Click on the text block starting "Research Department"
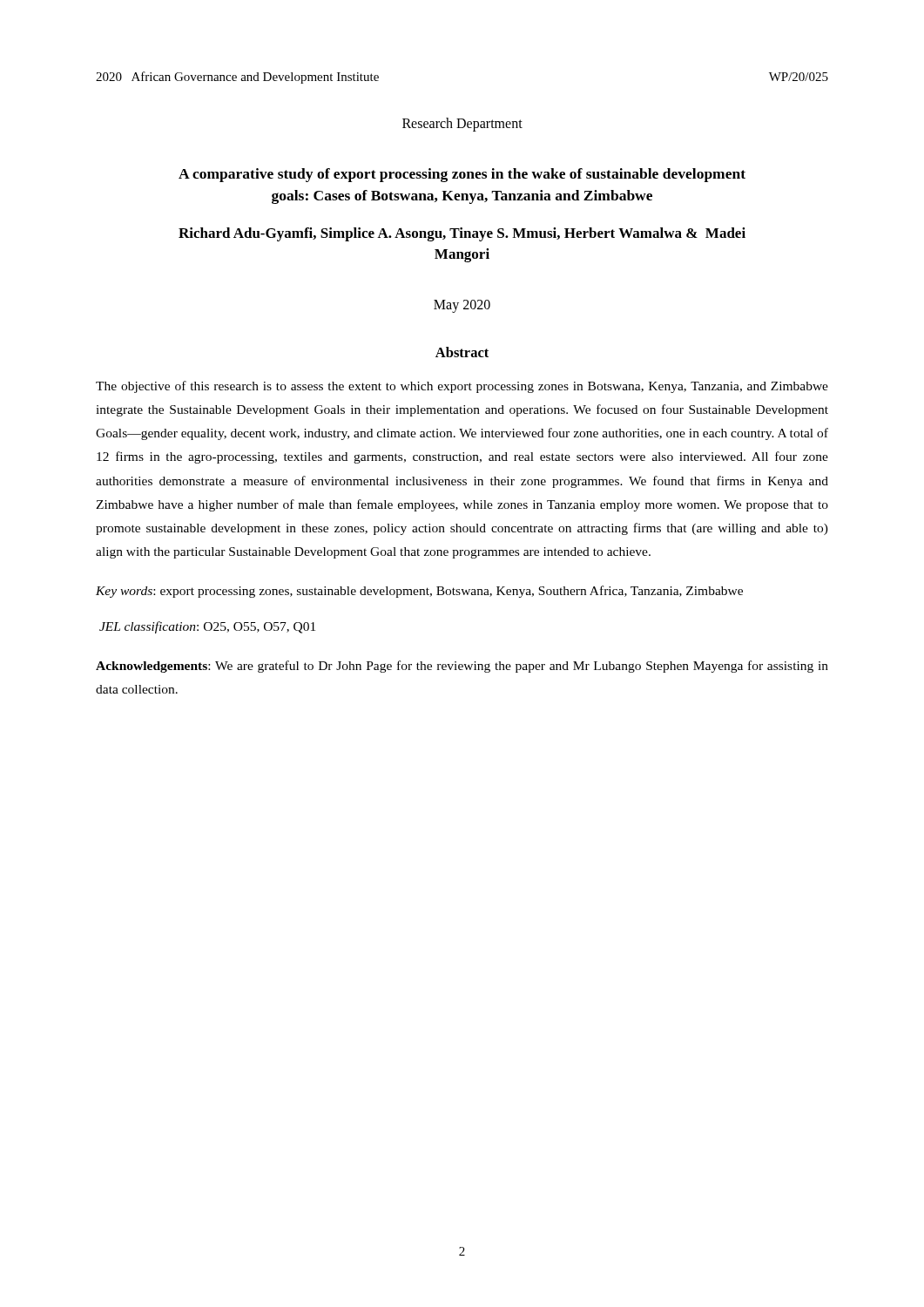Image resolution: width=924 pixels, height=1307 pixels. 462,123
